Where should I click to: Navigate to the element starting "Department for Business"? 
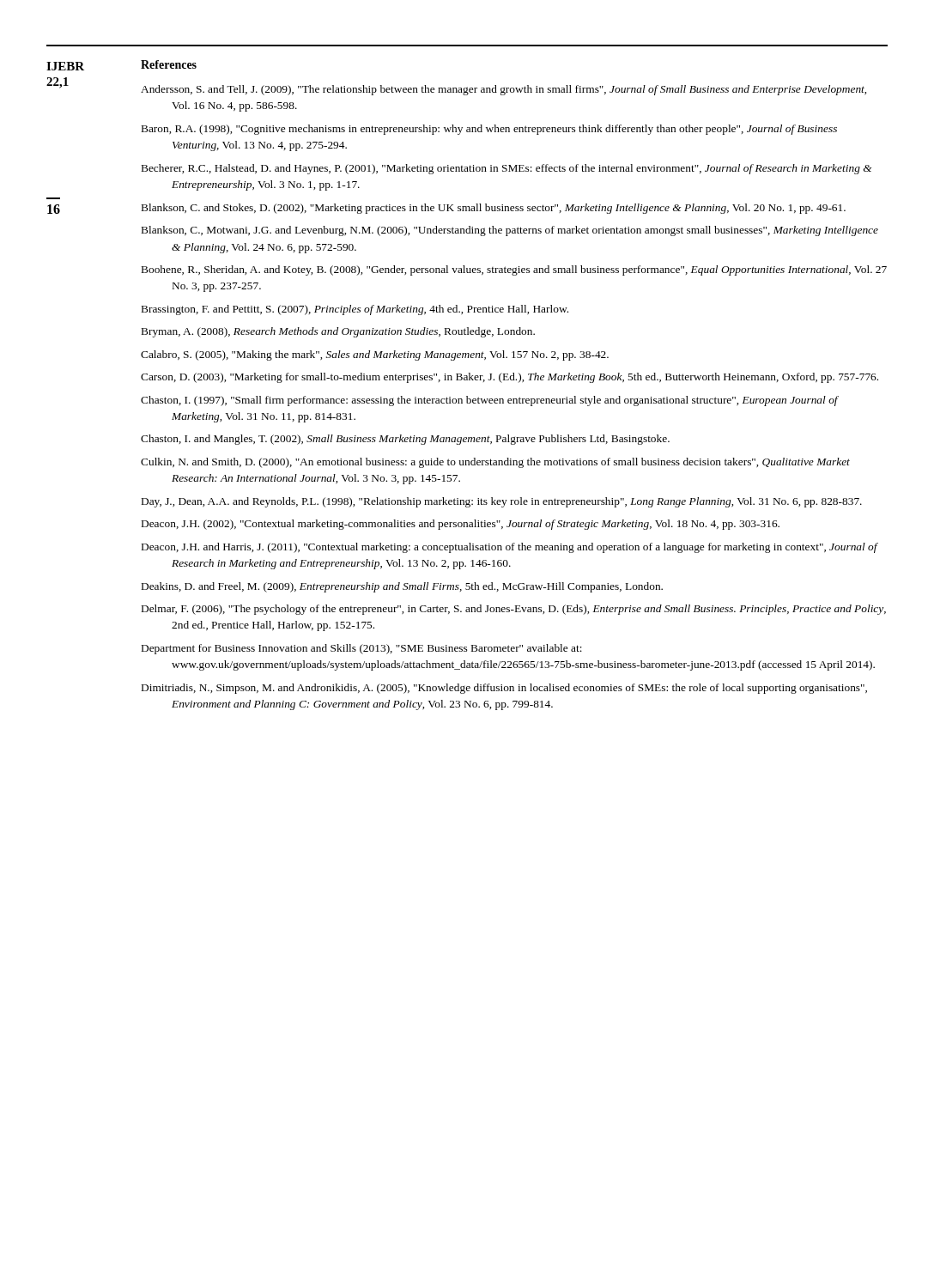[508, 656]
